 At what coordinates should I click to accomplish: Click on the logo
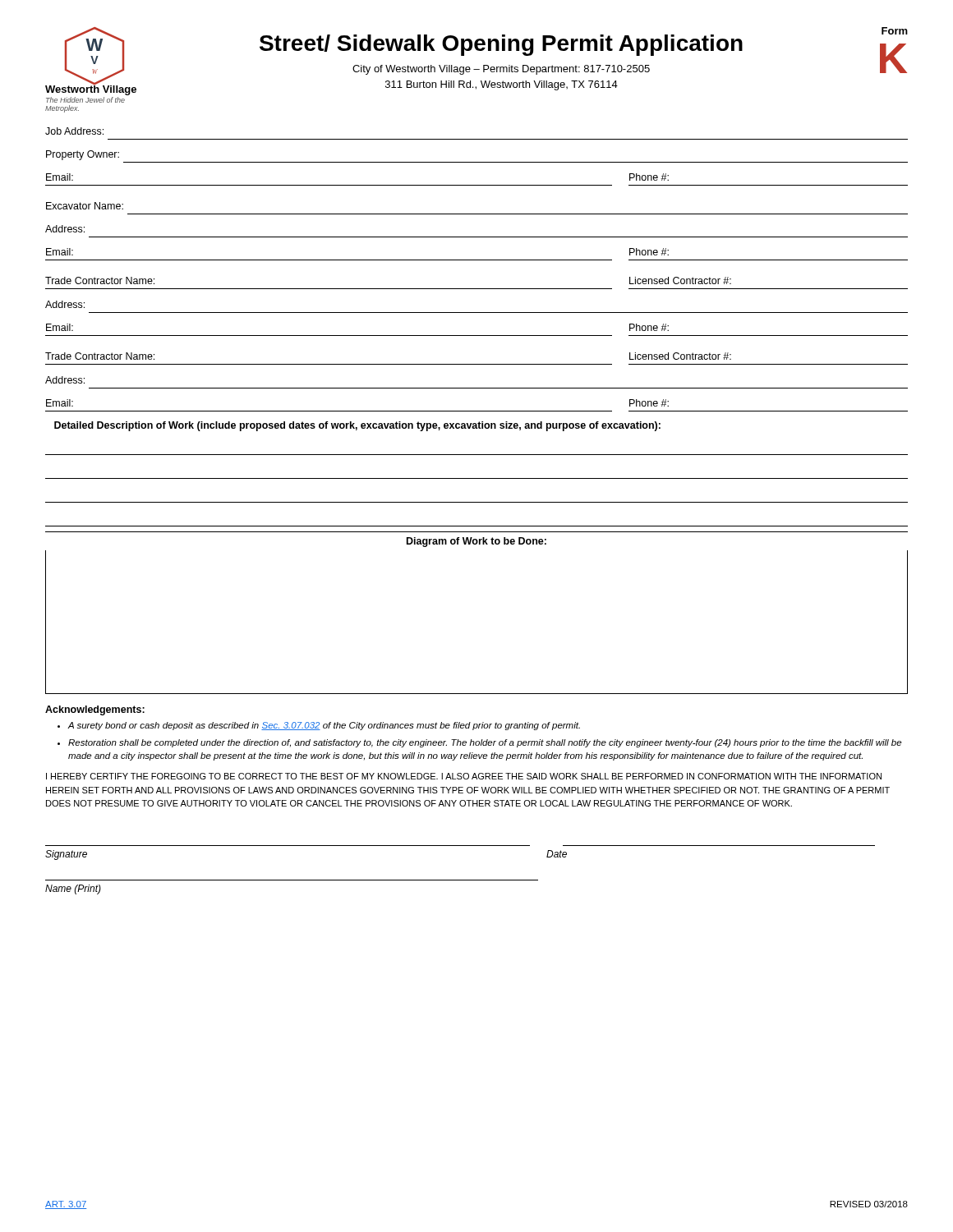pos(99,69)
